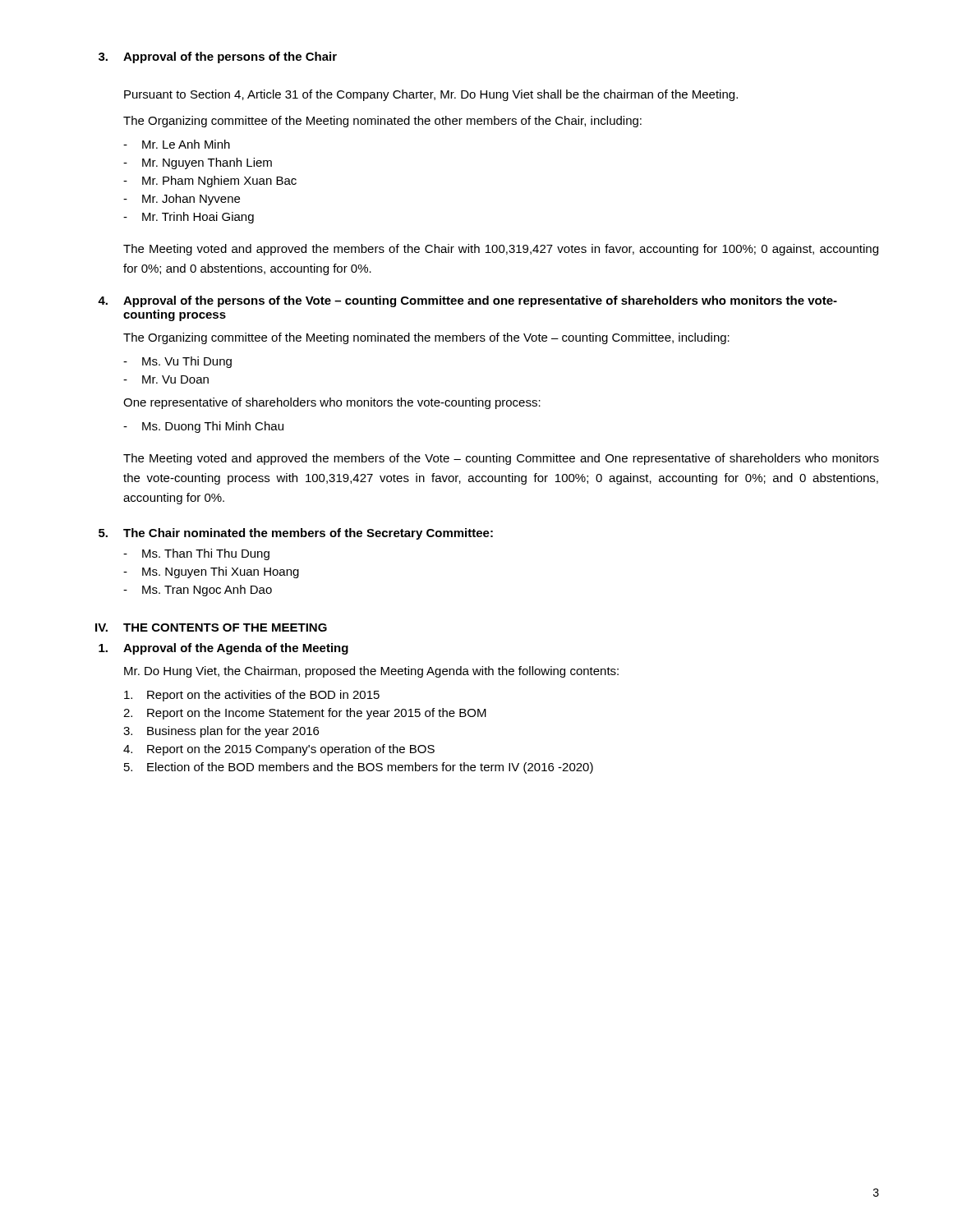Locate the list item that reads "- Mr. Nguyen"
Viewport: 953px width, 1232px height.
(198, 163)
